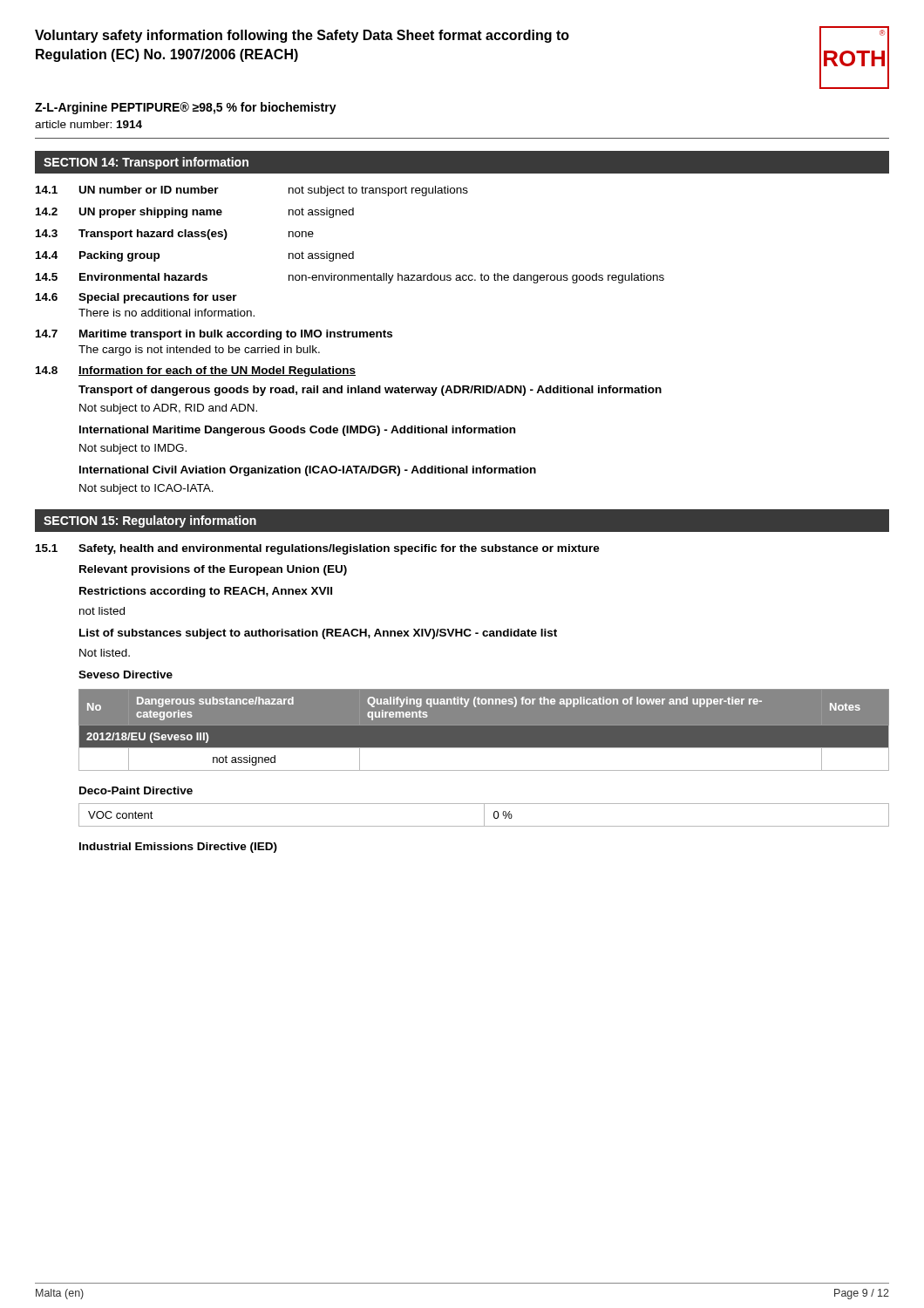Click on the text block containing "Restrictions according to REACH, Annex XVII not"
This screenshot has height=1308, width=924.
[206, 592]
